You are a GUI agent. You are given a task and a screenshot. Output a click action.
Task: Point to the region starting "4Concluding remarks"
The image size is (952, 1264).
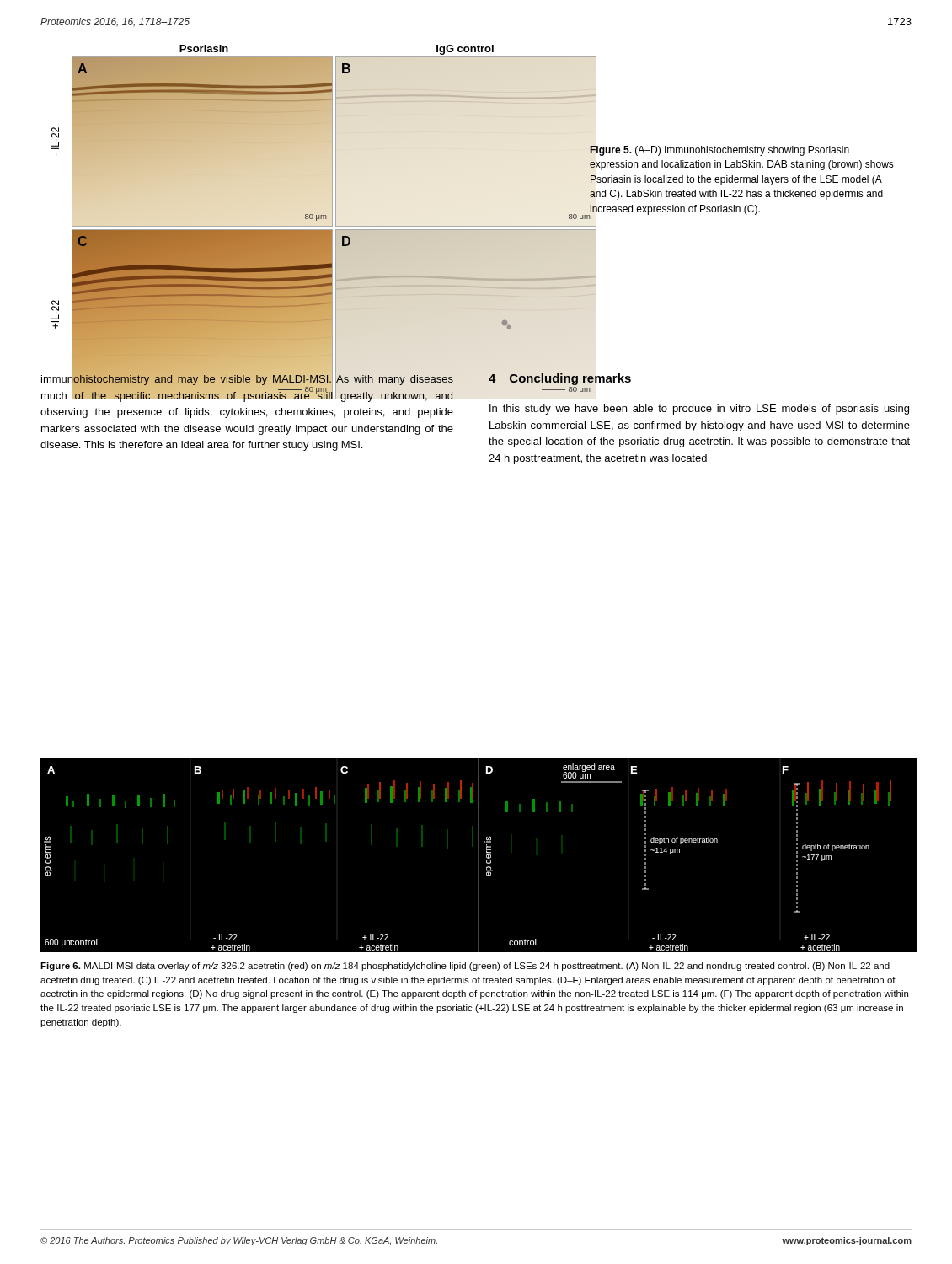click(x=560, y=378)
